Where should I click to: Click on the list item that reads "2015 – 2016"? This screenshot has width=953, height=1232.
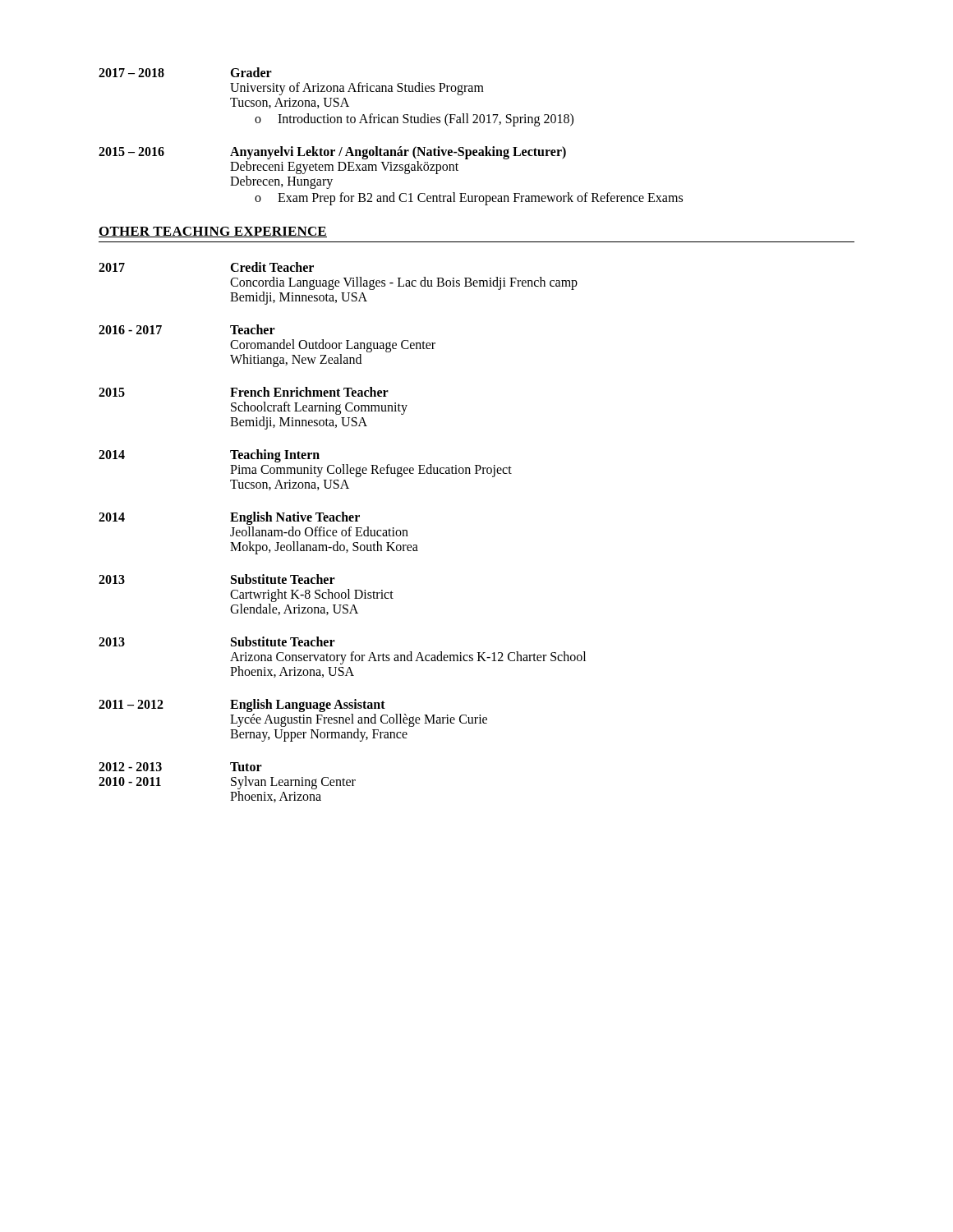pos(332,153)
